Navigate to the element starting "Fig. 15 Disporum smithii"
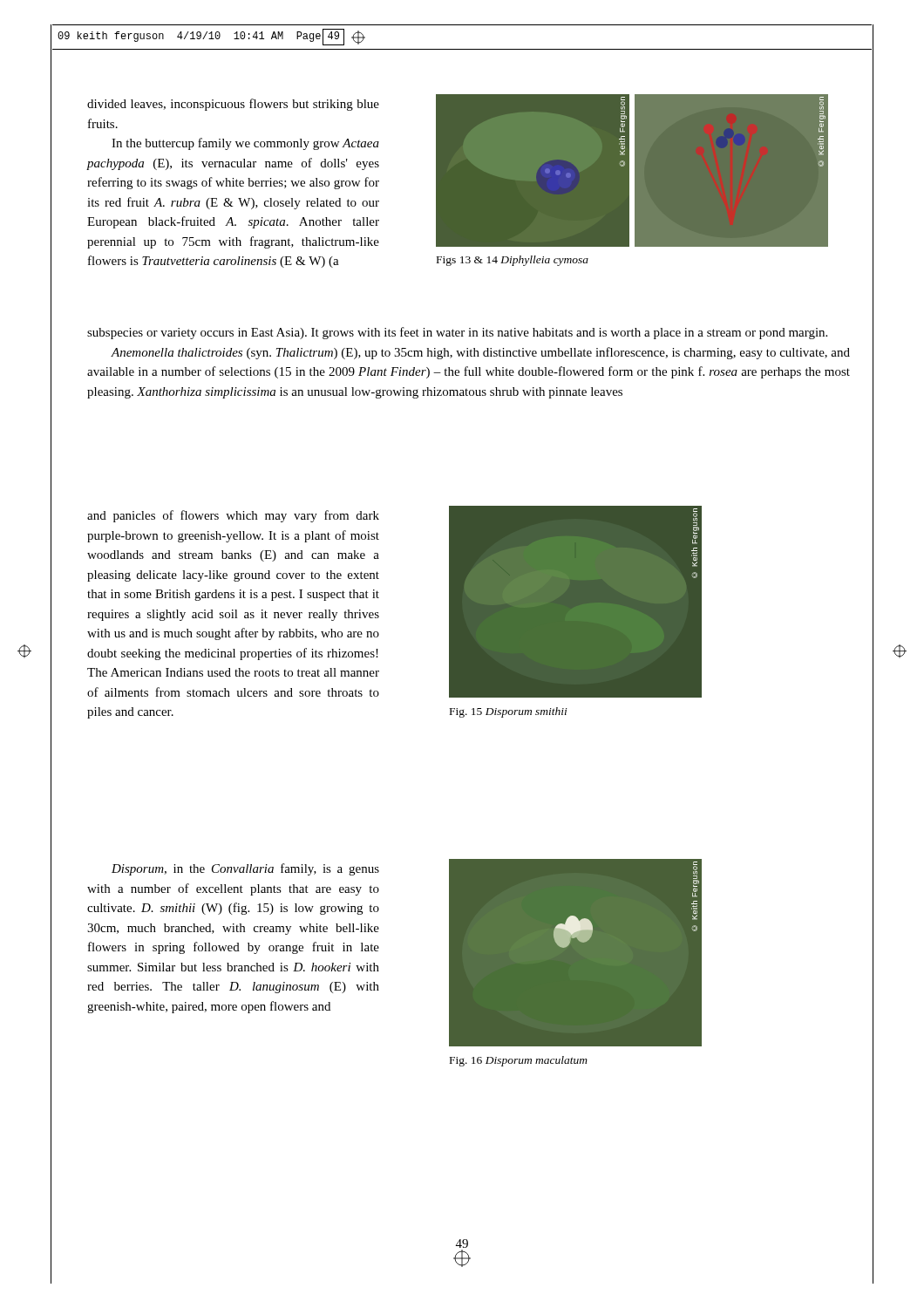The image size is (924, 1308). coord(508,711)
